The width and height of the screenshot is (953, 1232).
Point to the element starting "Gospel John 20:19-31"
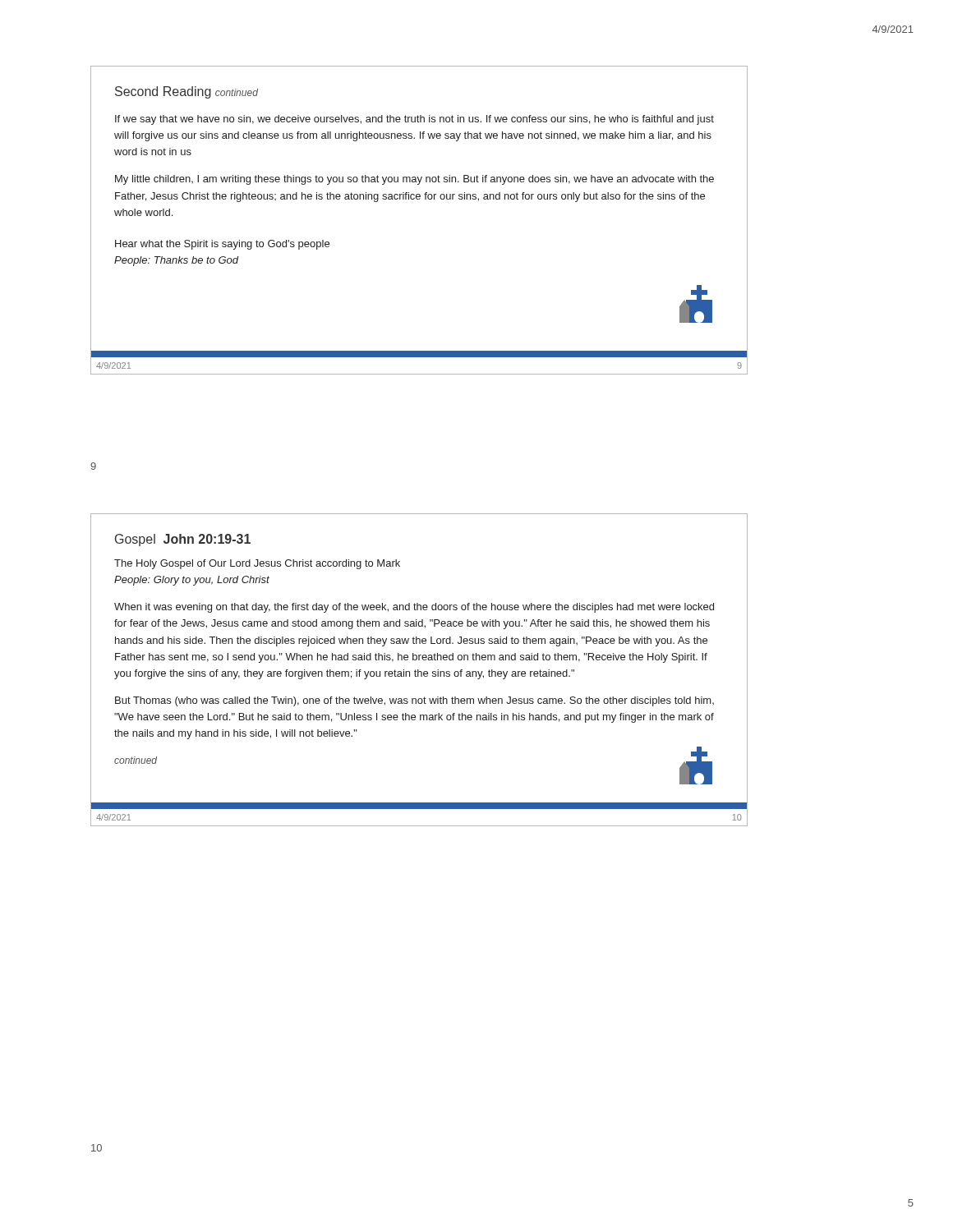[x=182, y=539]
